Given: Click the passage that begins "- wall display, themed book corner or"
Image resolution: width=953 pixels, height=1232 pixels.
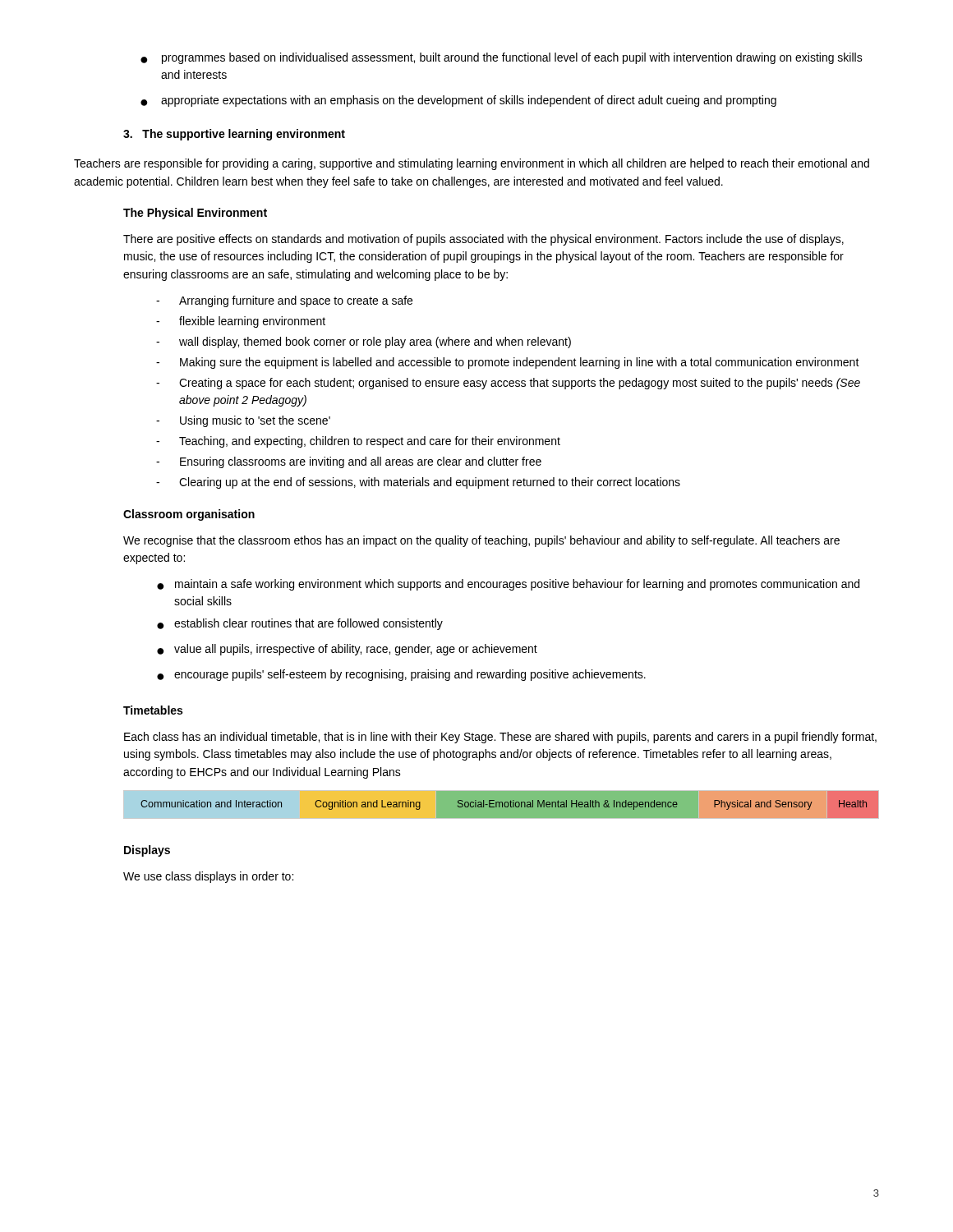Looking at the screenshot, I should click(x=364, y=342).
